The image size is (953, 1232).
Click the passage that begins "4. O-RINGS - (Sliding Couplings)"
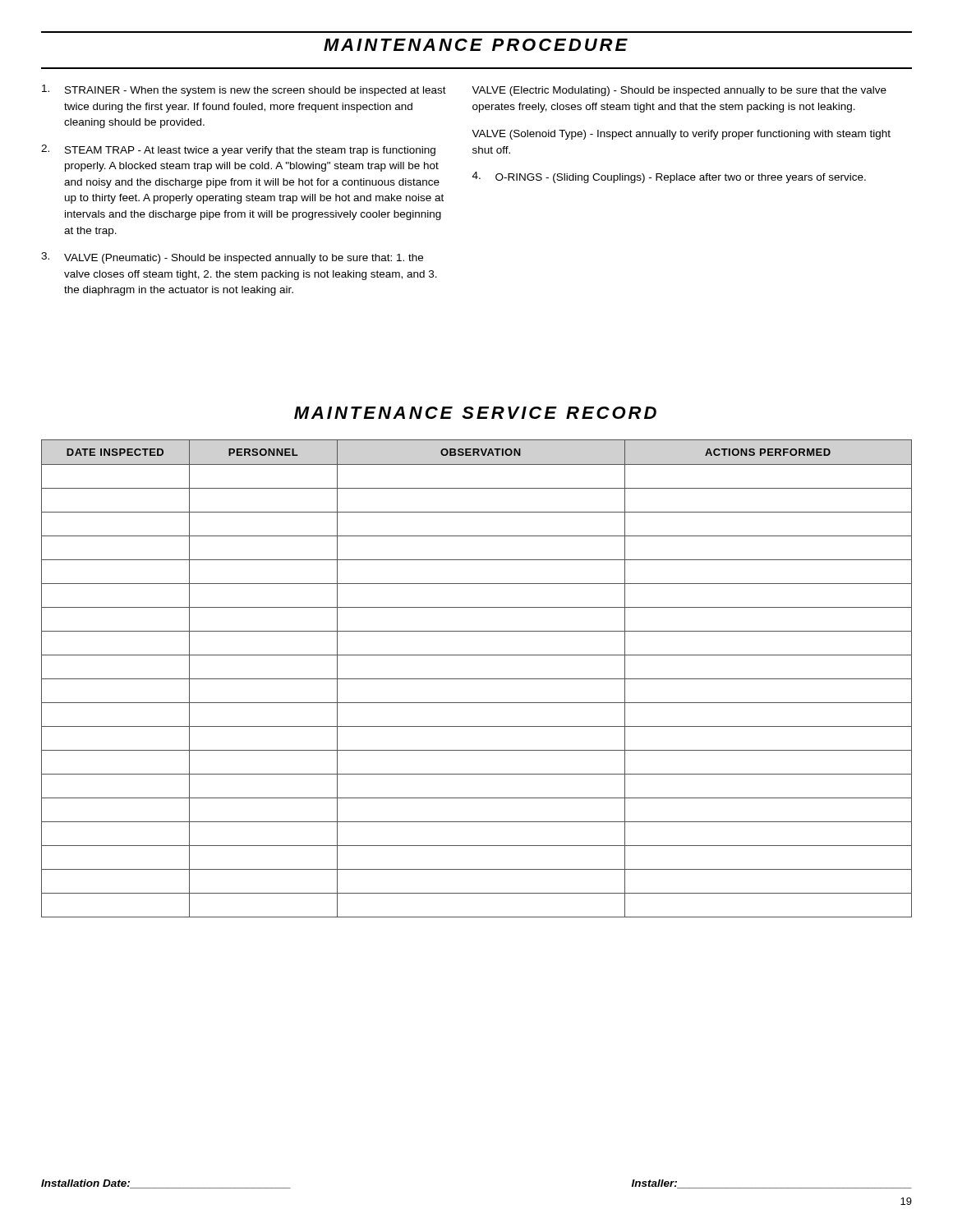coord(669,177)
